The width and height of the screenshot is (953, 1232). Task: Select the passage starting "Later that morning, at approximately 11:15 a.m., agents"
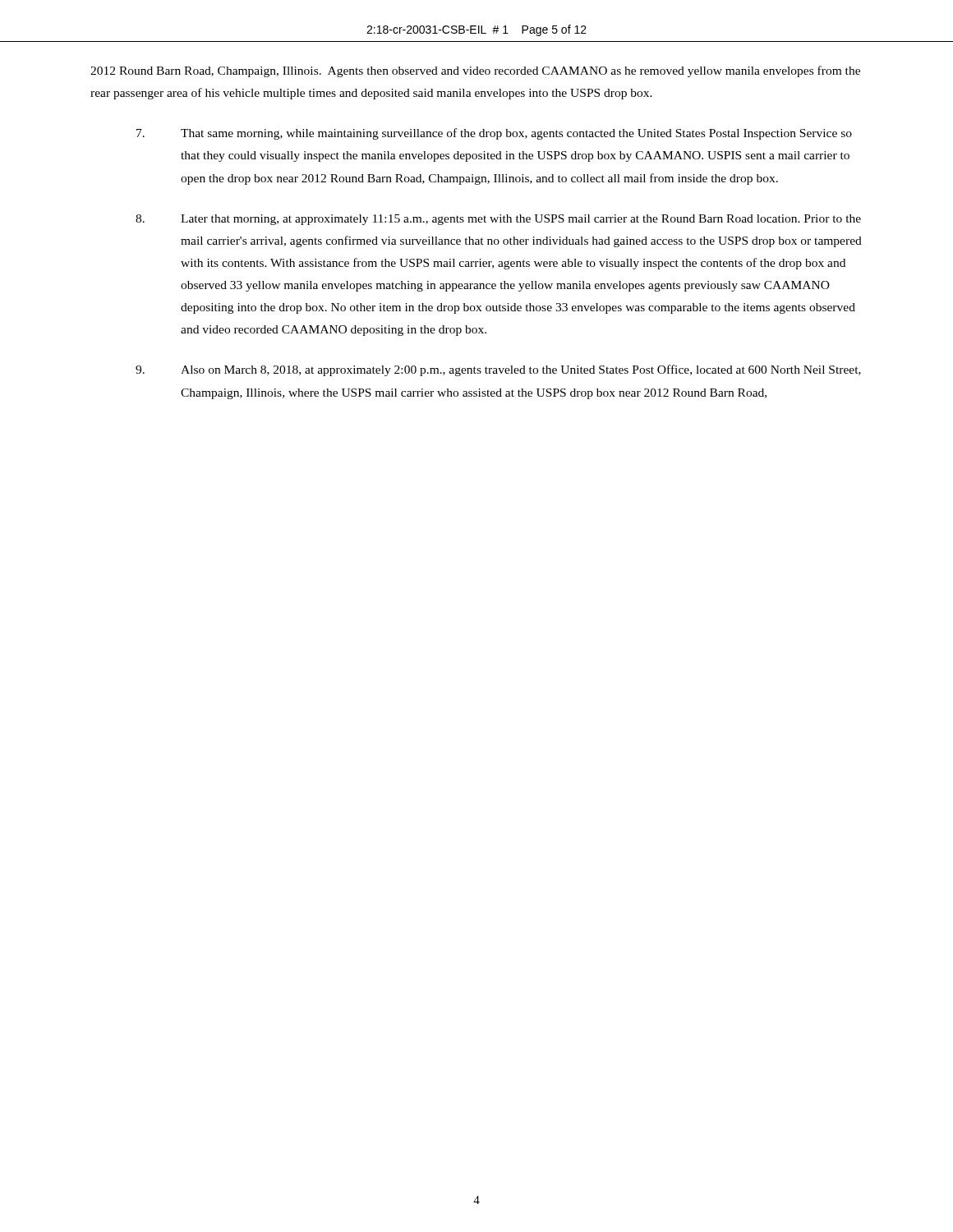[476, 274]
